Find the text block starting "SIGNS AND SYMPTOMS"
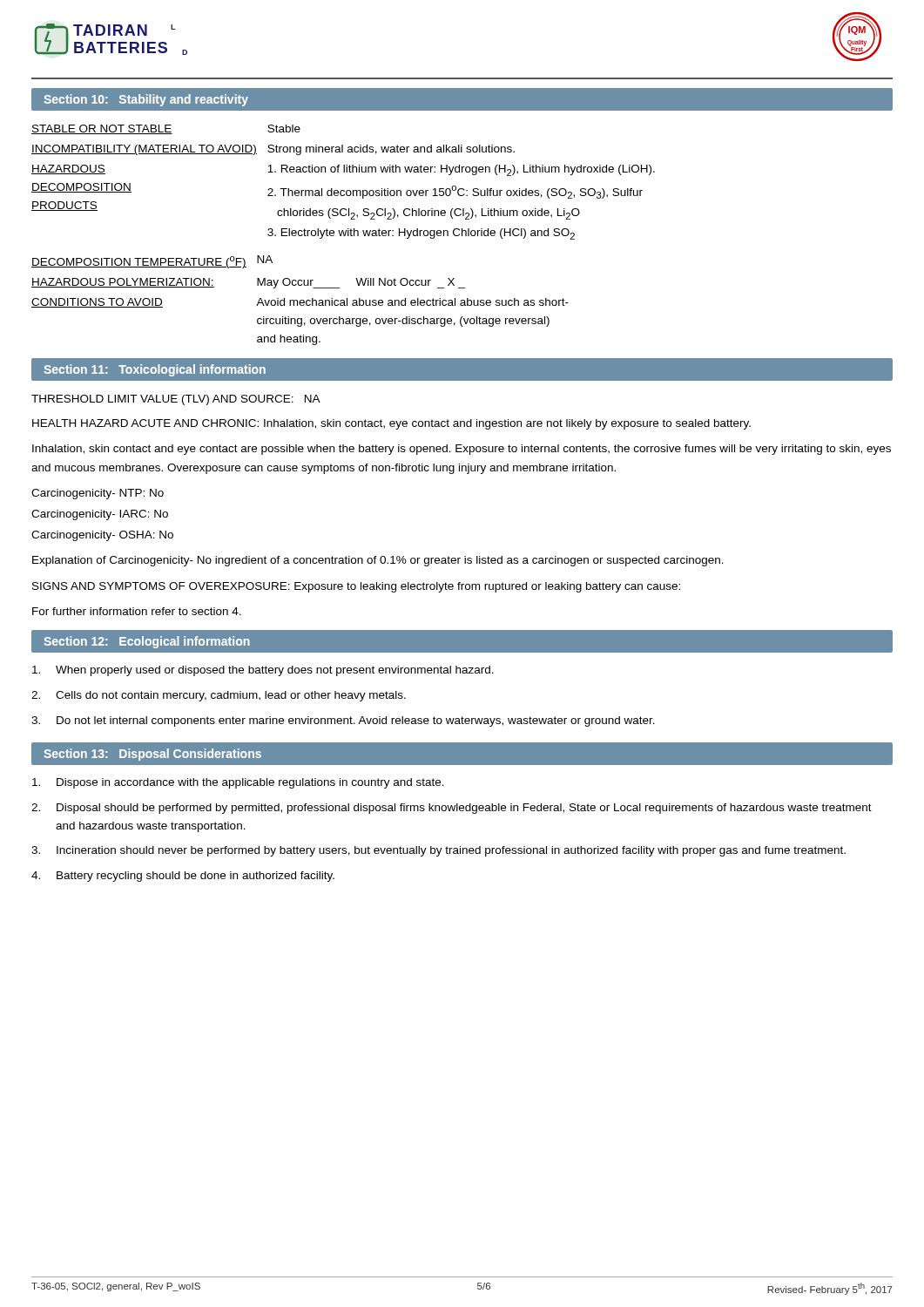The height and width of the screenshot is (1307, 924). (x=356, y=586)
